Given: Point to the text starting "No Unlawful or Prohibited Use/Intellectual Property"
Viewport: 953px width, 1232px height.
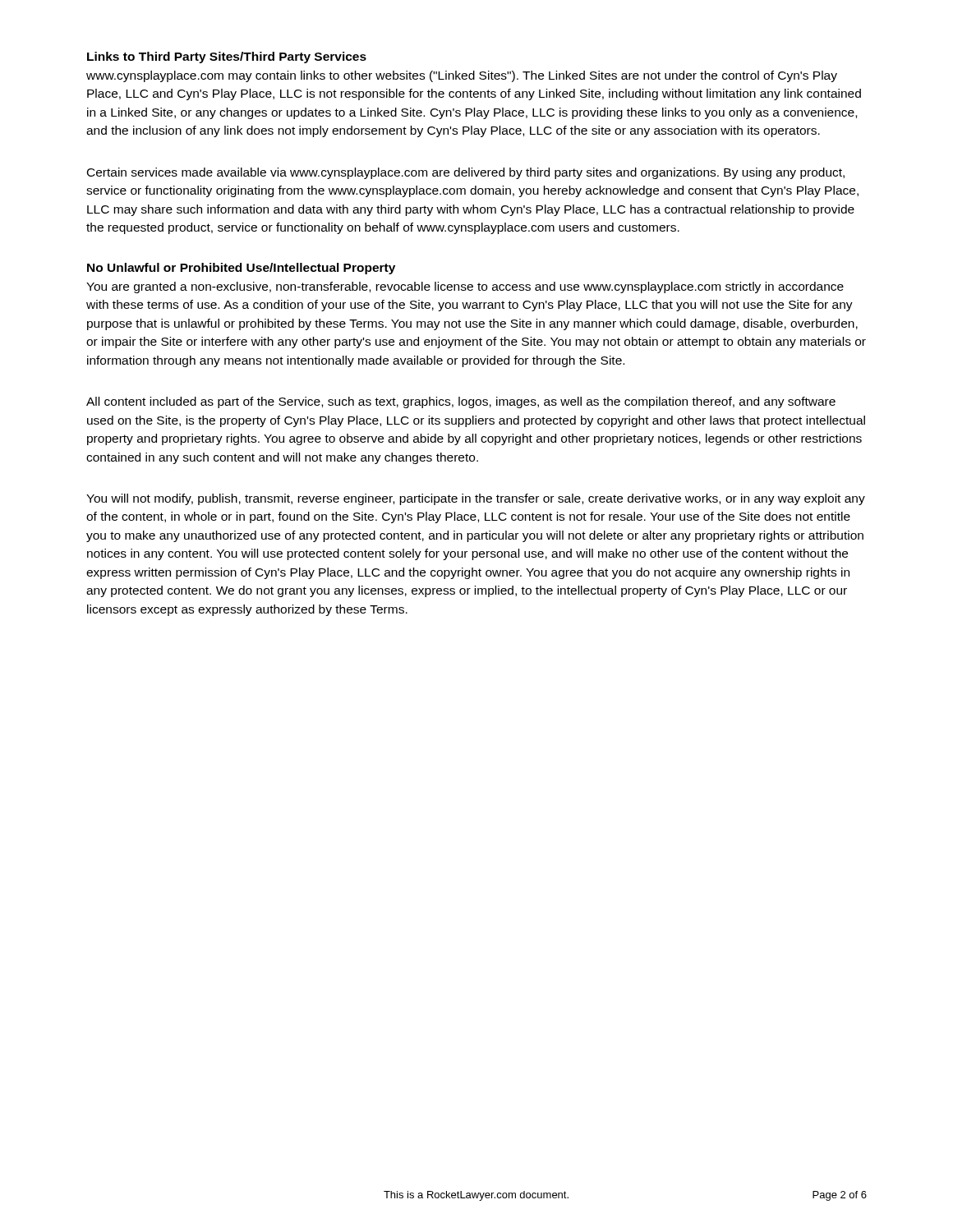Looking at the screenshot, I should pyautogui.click(x=241, y=267).
